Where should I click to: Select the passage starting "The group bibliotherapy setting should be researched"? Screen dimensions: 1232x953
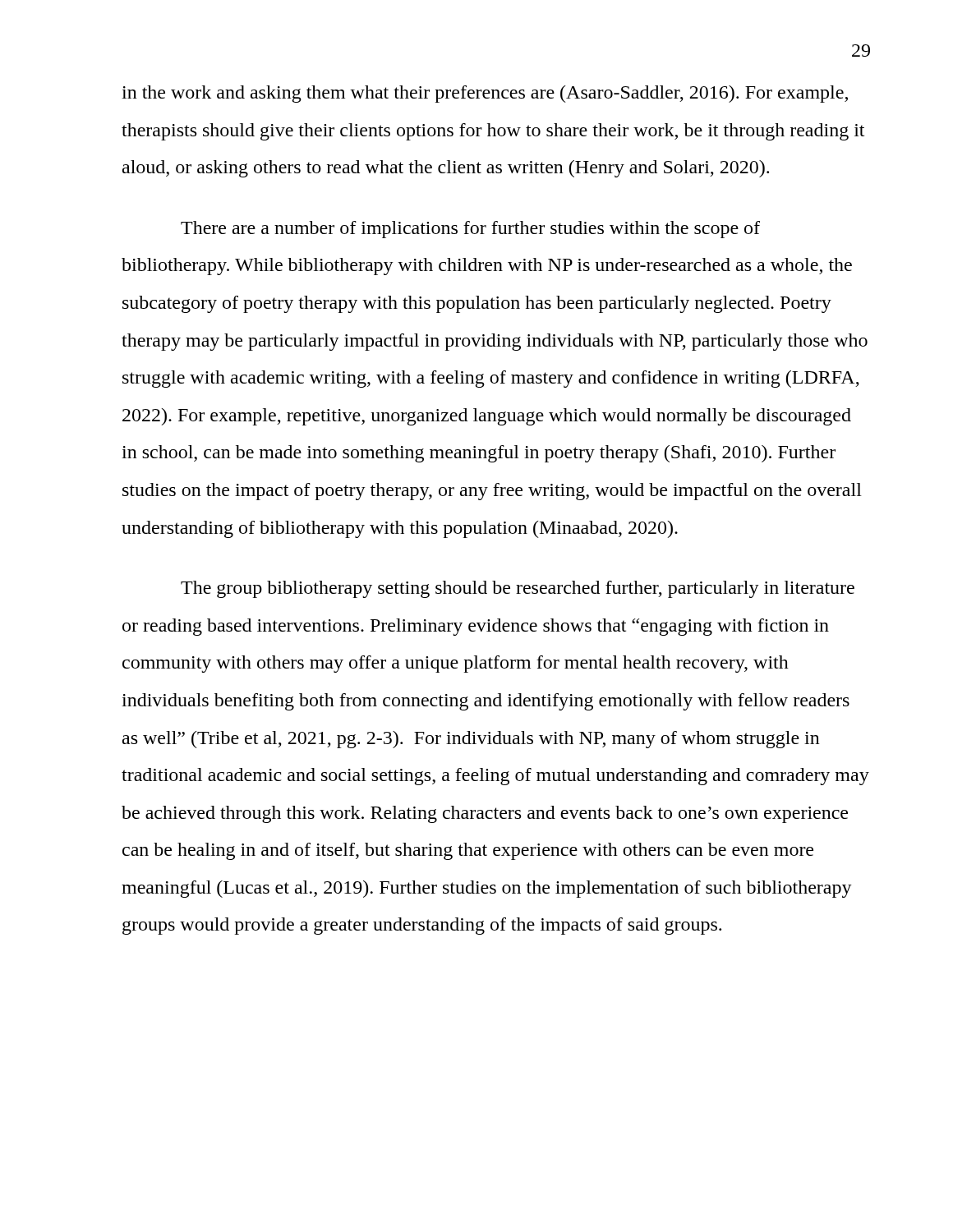(518, 589)
